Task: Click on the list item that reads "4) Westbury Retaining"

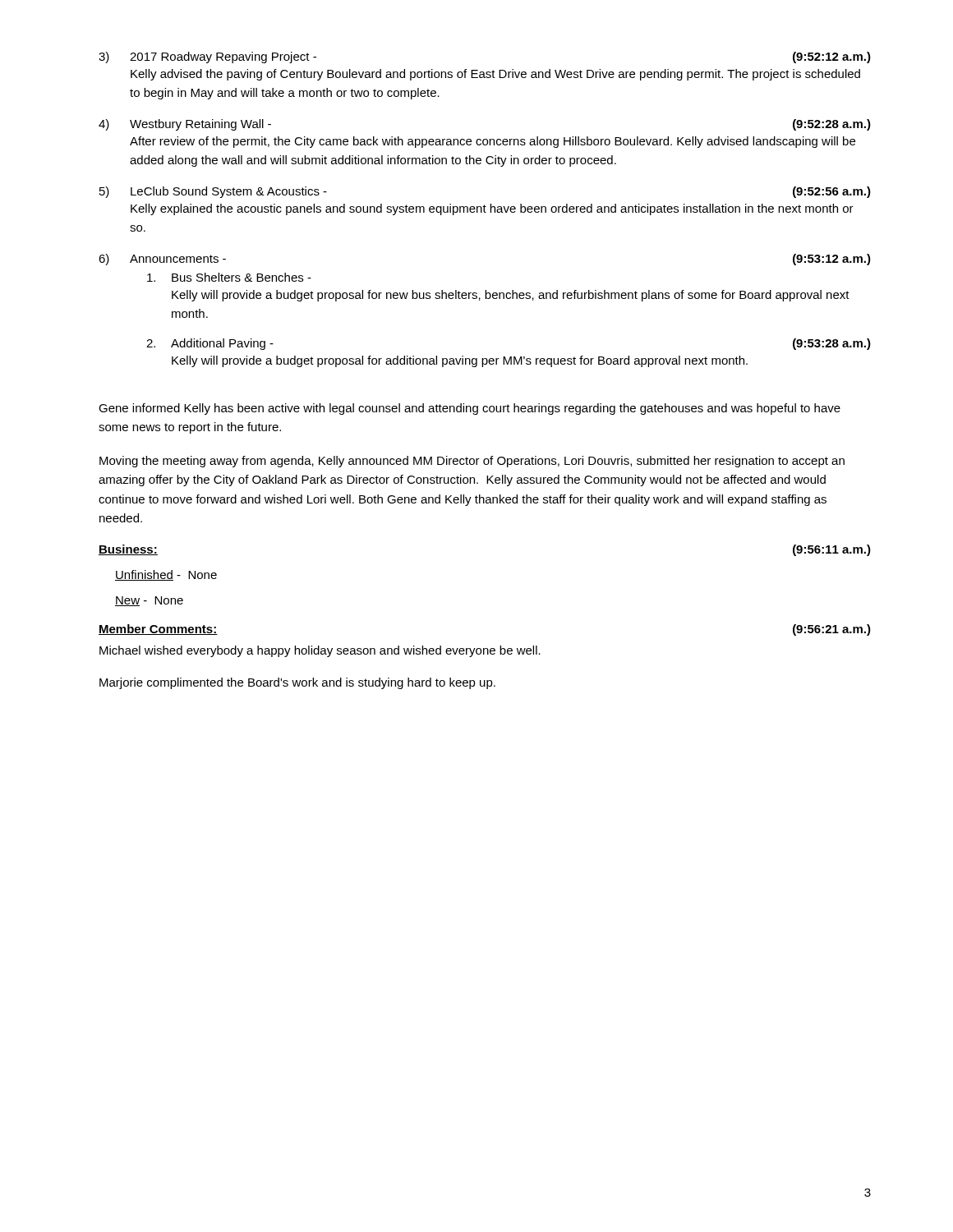Action: pos(485,143)
